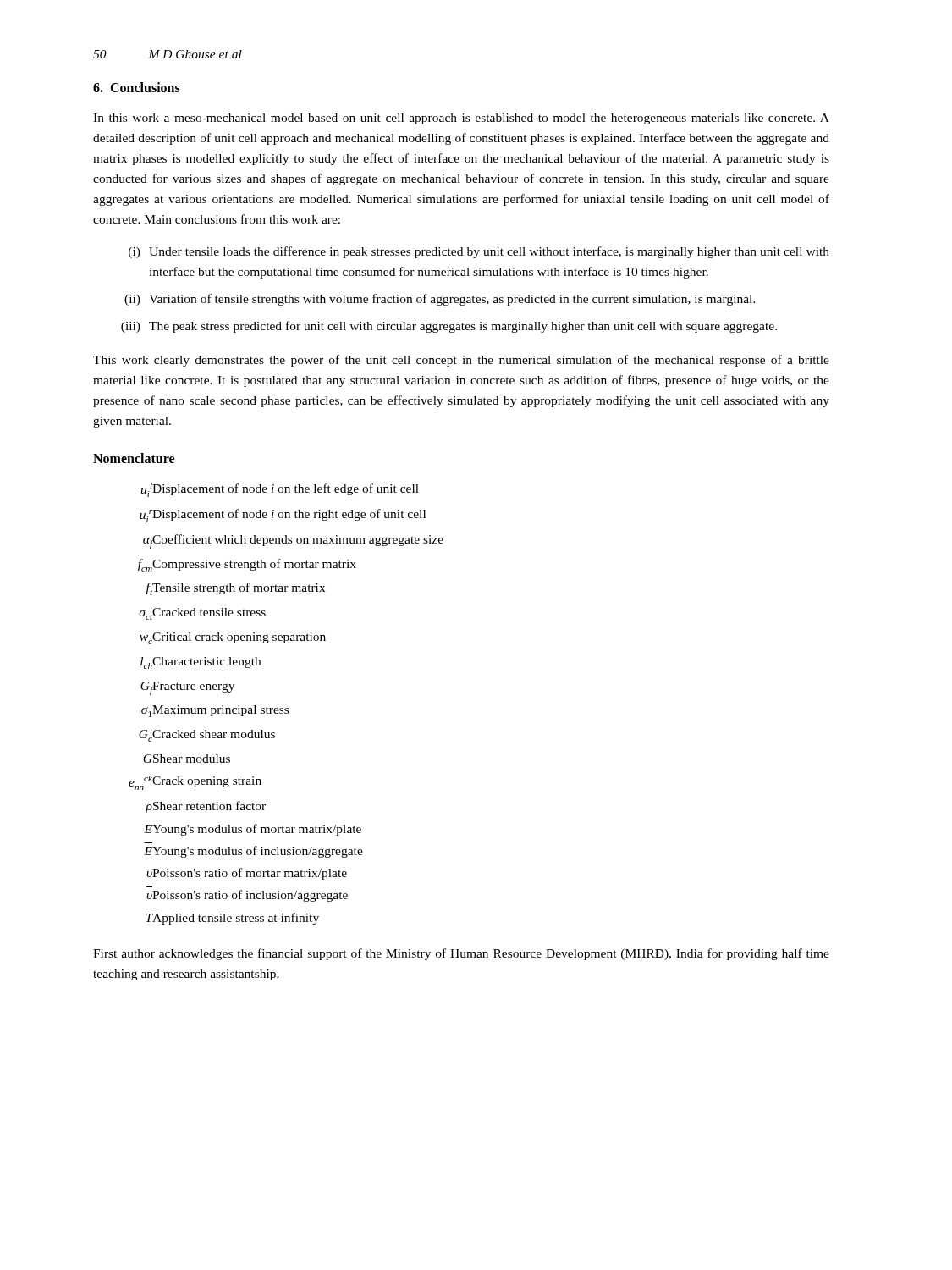Click on the text block with the text "First author acknowledges"

pyautogui.click(x=461, y=963)
